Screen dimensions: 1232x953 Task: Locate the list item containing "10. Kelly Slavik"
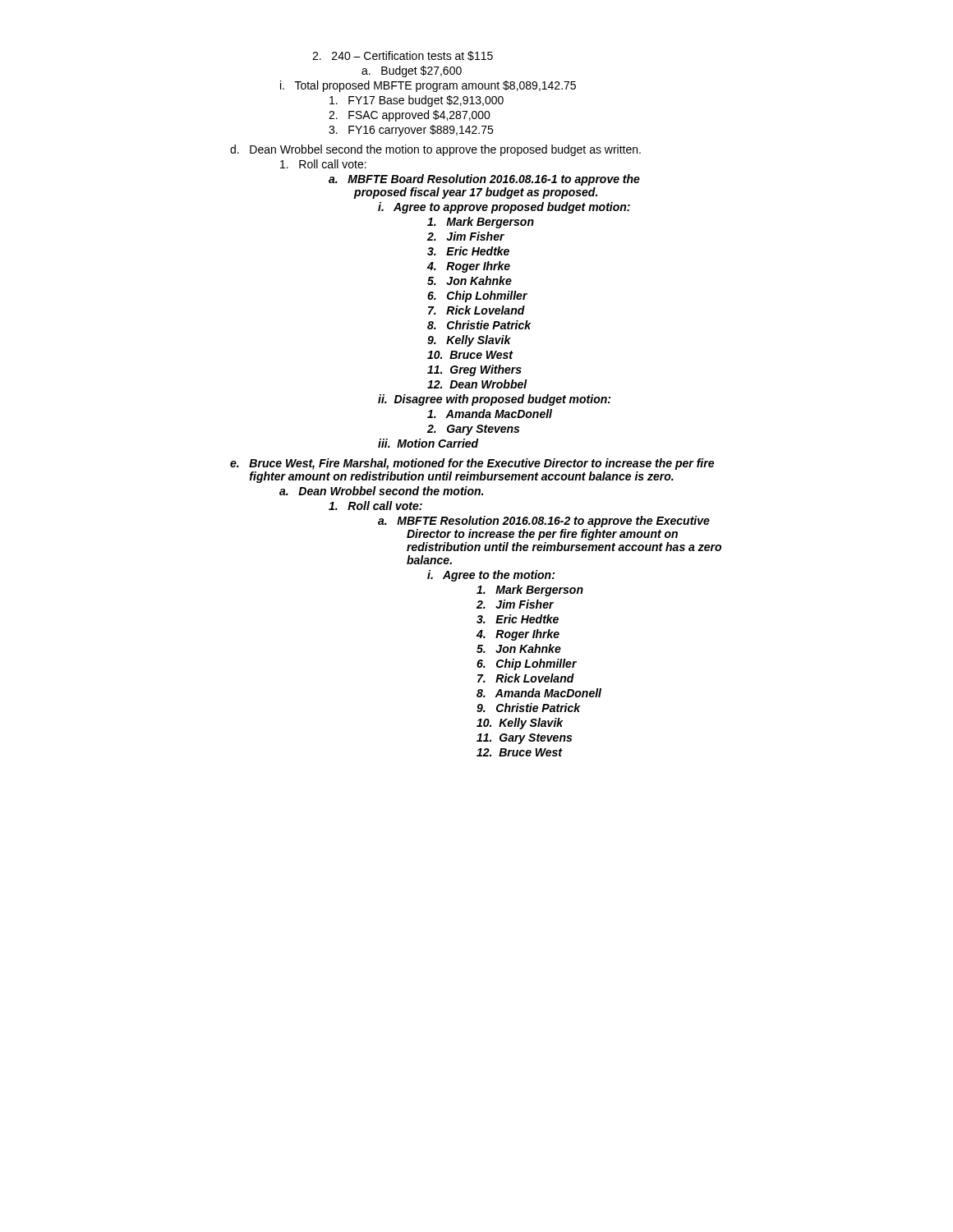click(520, 723)
